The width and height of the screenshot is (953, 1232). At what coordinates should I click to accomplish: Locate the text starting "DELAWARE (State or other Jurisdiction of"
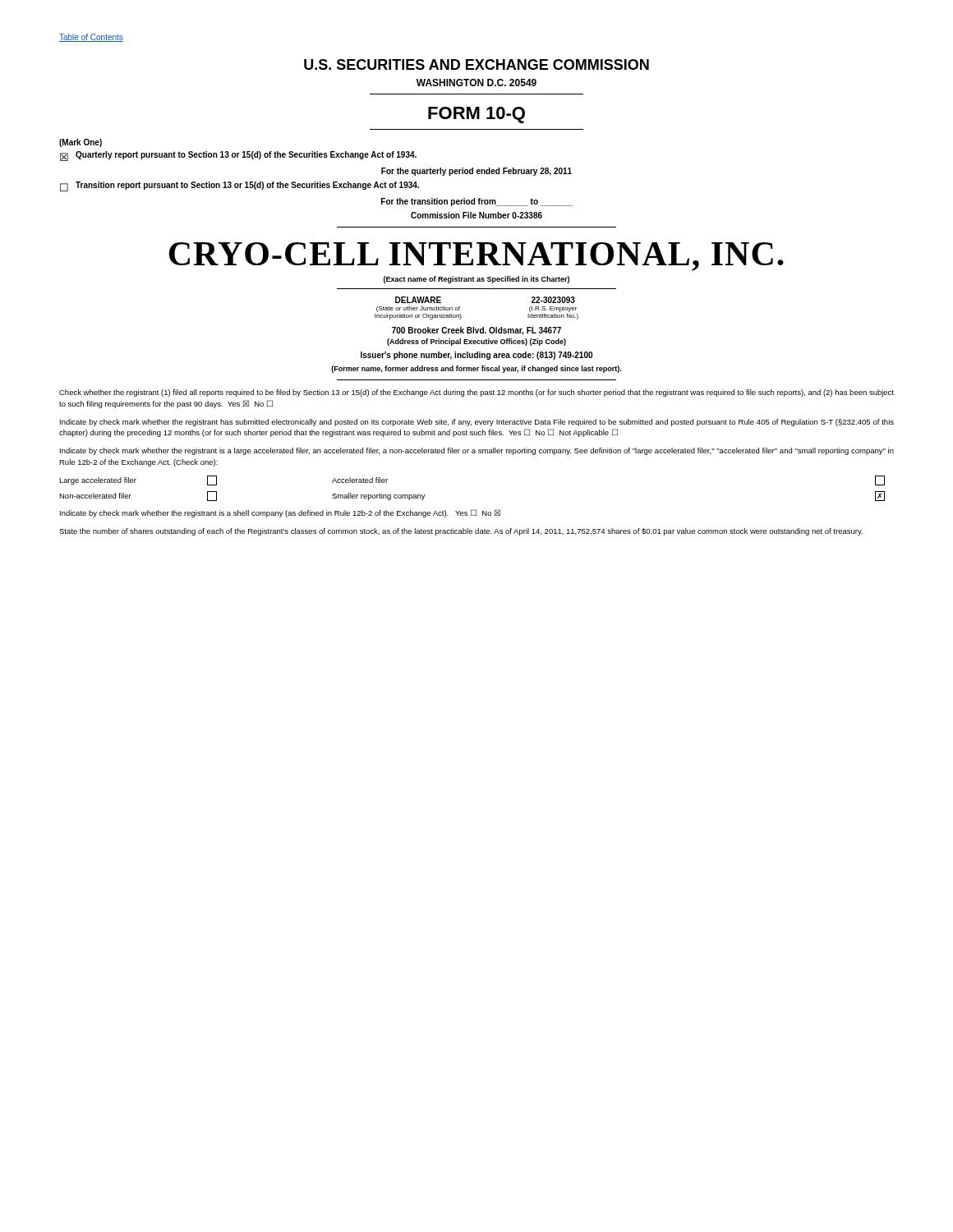pyautogui.click(x=418, y=299)
